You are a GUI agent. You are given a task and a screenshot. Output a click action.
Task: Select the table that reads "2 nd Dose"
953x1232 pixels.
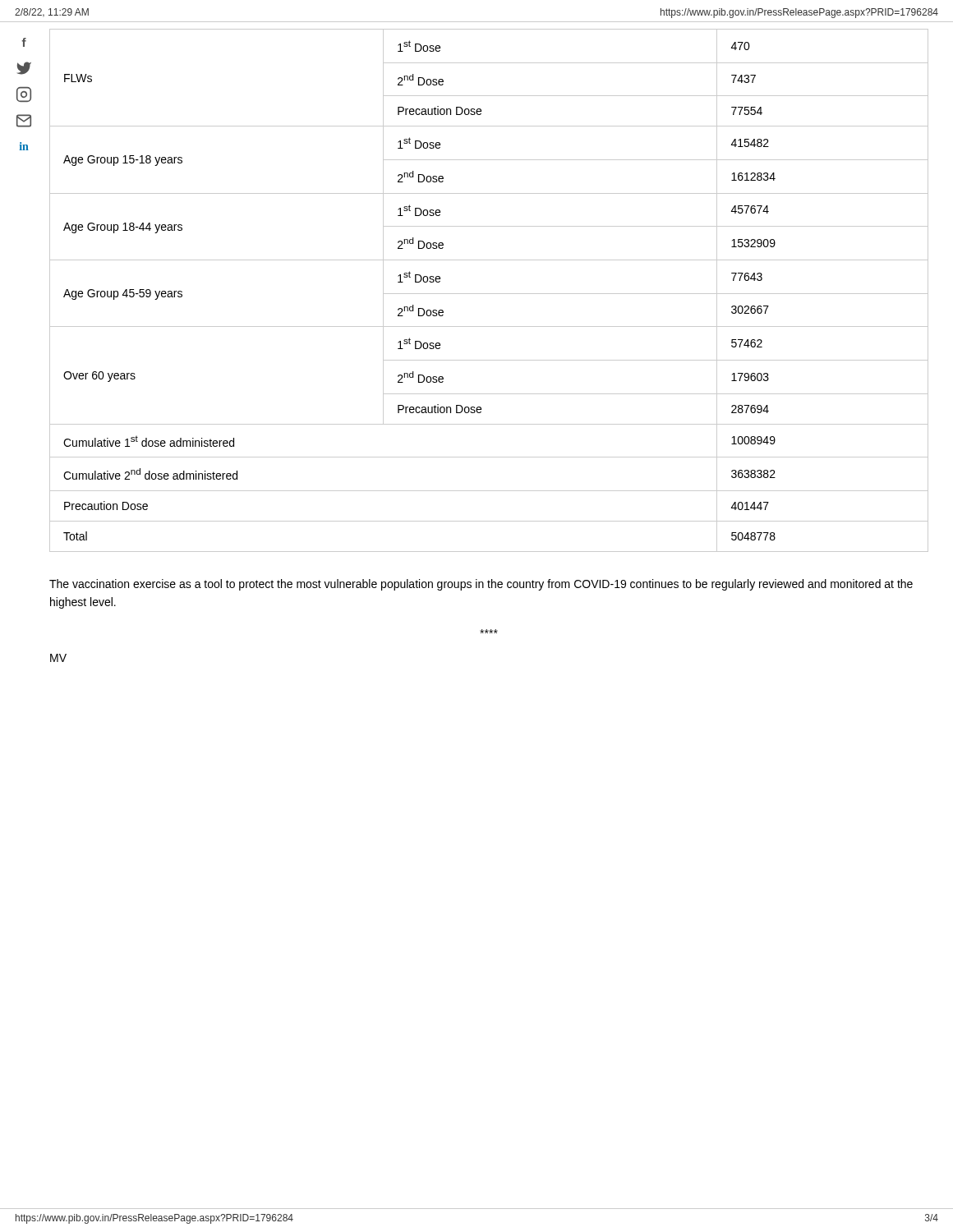(x=489, y=290)
